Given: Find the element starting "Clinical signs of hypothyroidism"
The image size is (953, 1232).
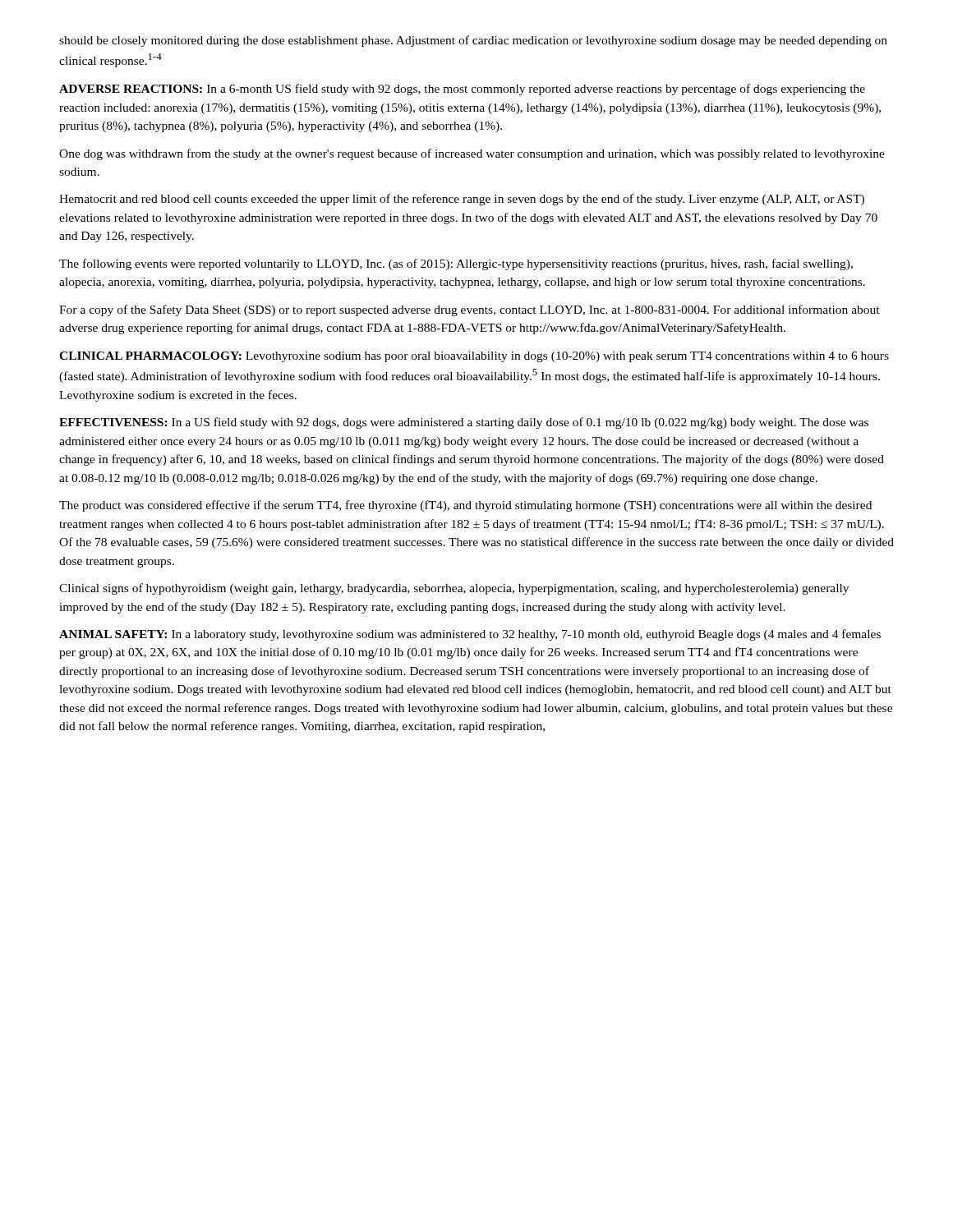Looking at the screenshot, I should [454, 597].
